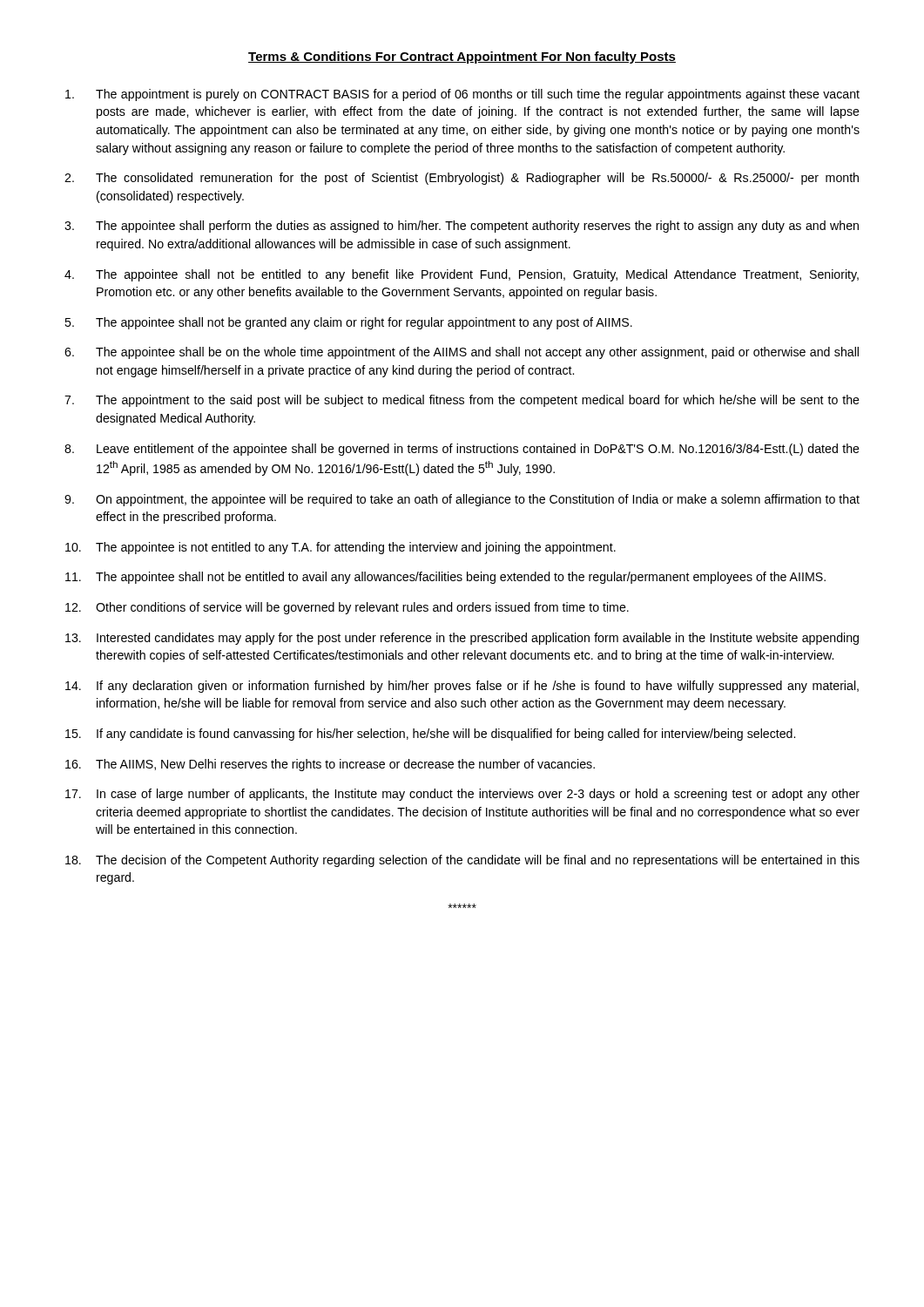Screen dimensions: 1307x924
Task: Navigate to the text block starting "17. In case of"
Action: (462, 812)
